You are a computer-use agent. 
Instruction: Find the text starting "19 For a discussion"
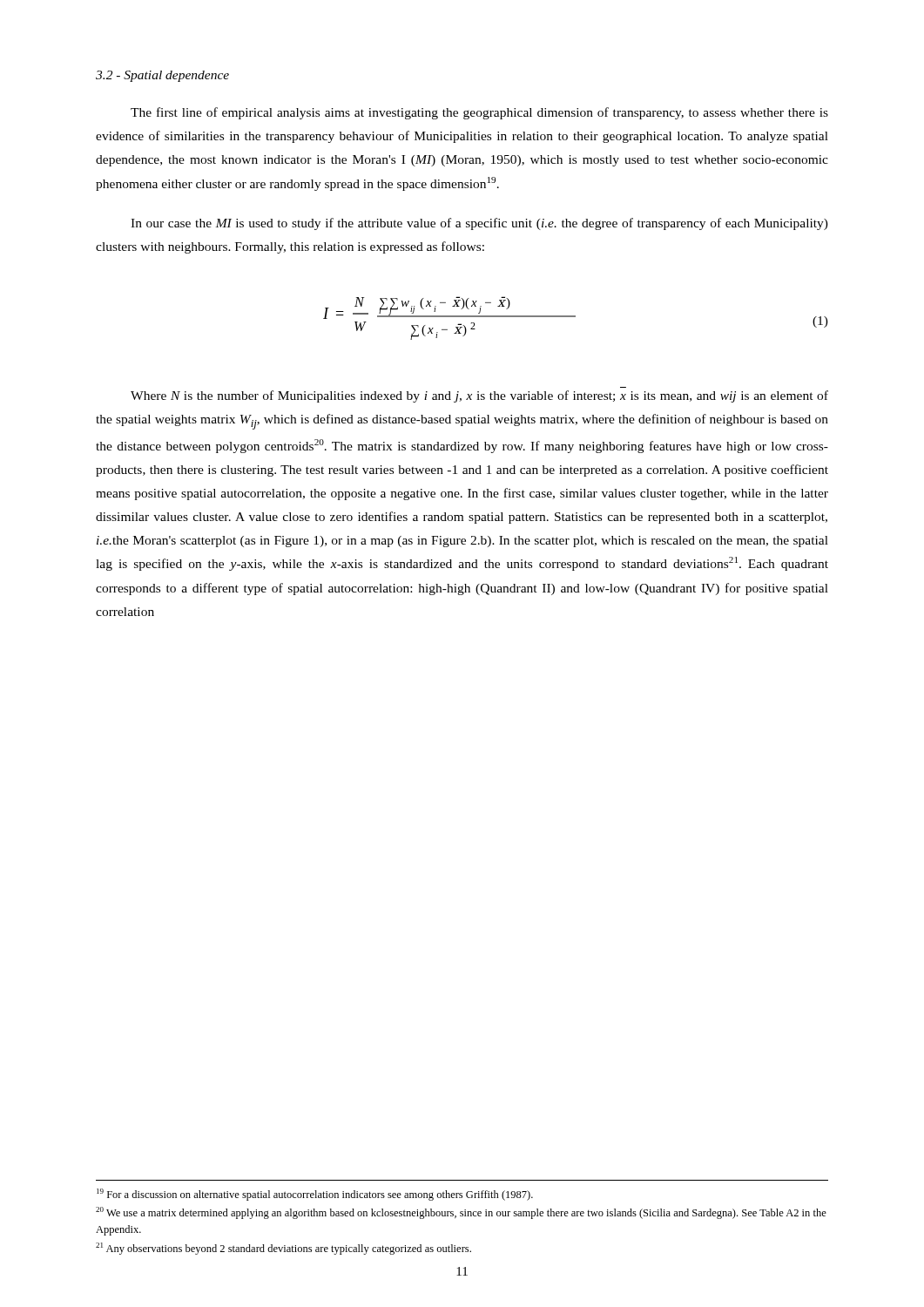pos(315,1193)
